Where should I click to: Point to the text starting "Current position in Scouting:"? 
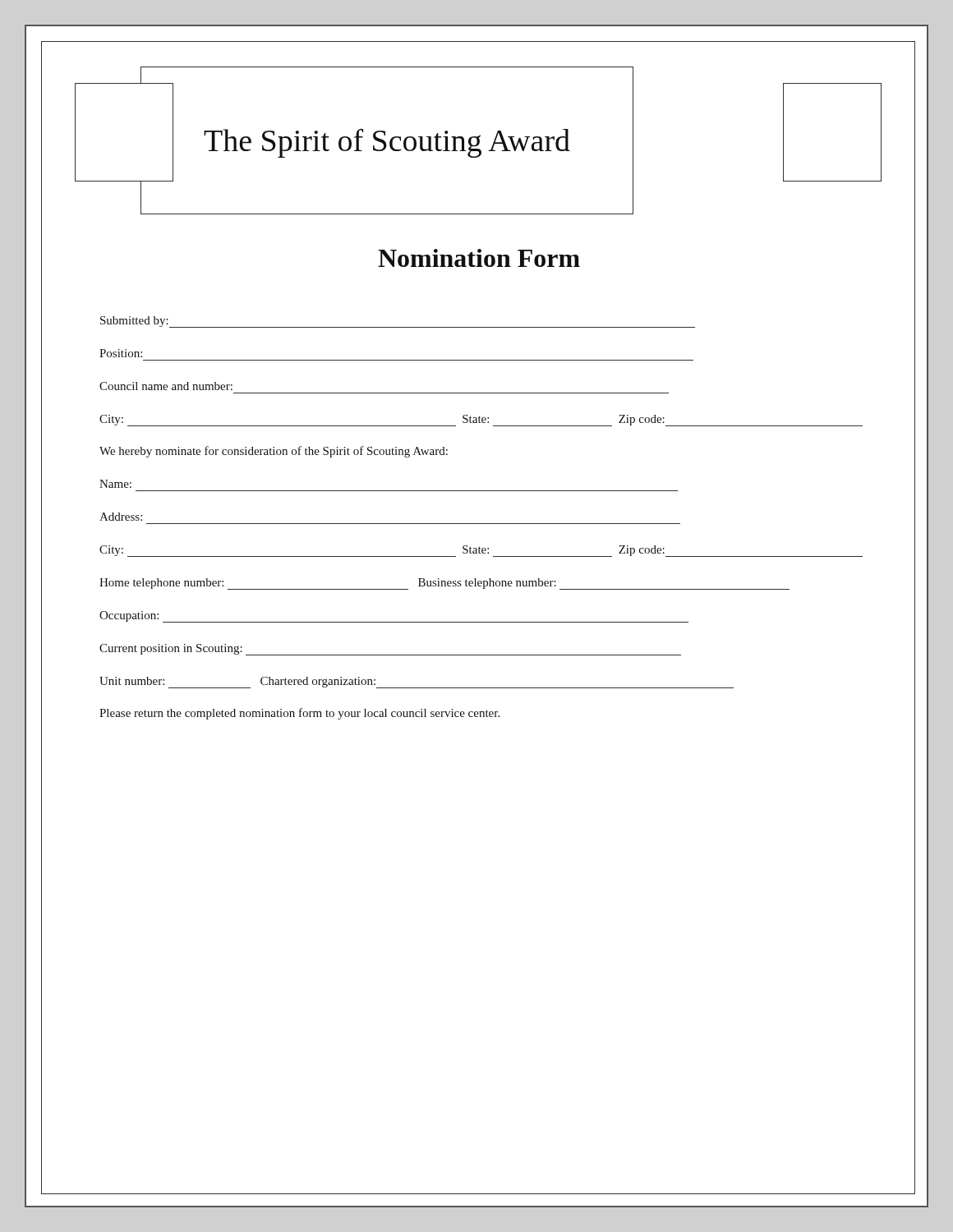click(x=390, y=648)
